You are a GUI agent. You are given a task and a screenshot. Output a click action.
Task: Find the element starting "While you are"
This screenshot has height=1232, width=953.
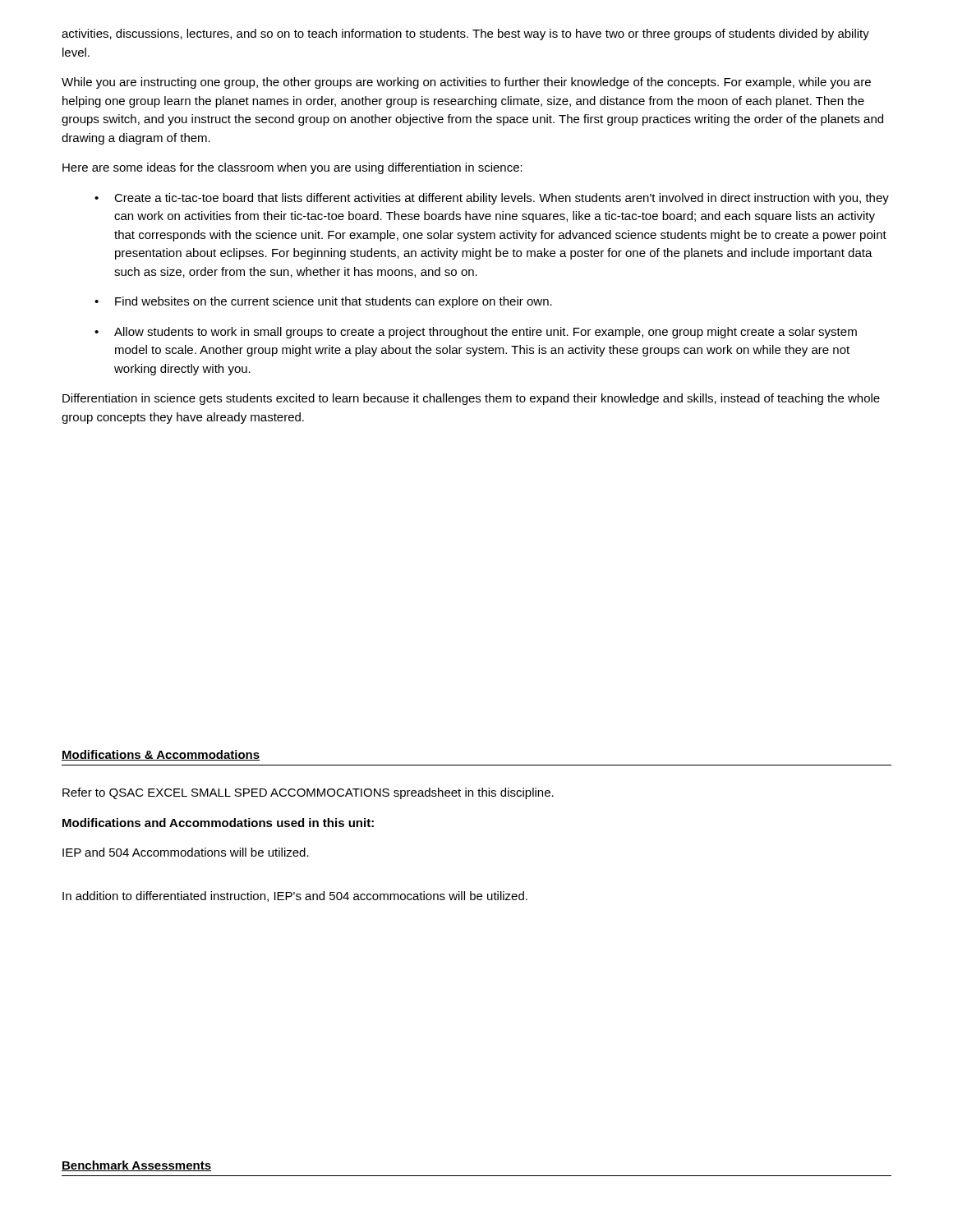click(x=473, y=109)
